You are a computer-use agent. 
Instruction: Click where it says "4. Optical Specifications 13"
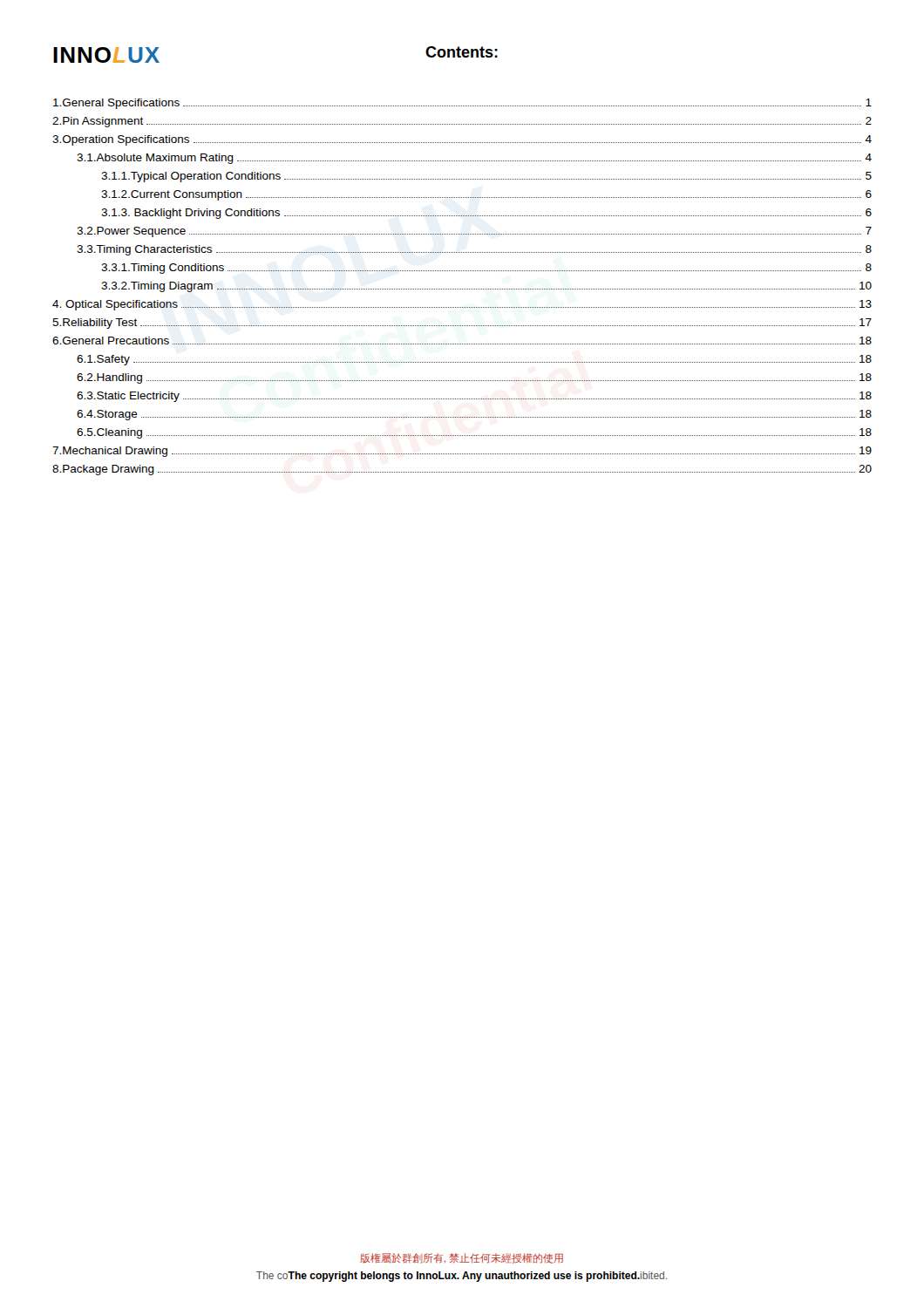(462, 304)
